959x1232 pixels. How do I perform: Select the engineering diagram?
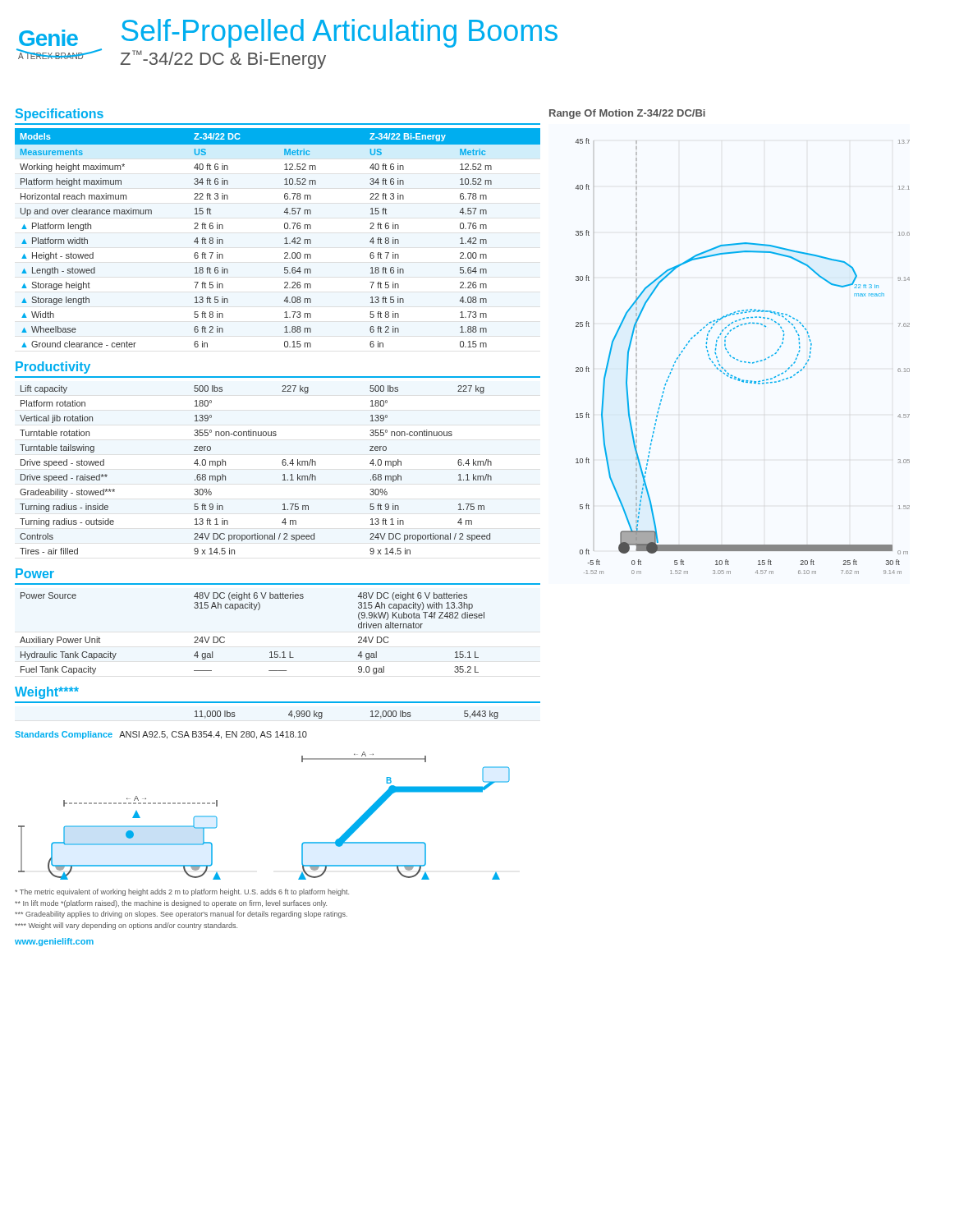[x=278, y=813]
